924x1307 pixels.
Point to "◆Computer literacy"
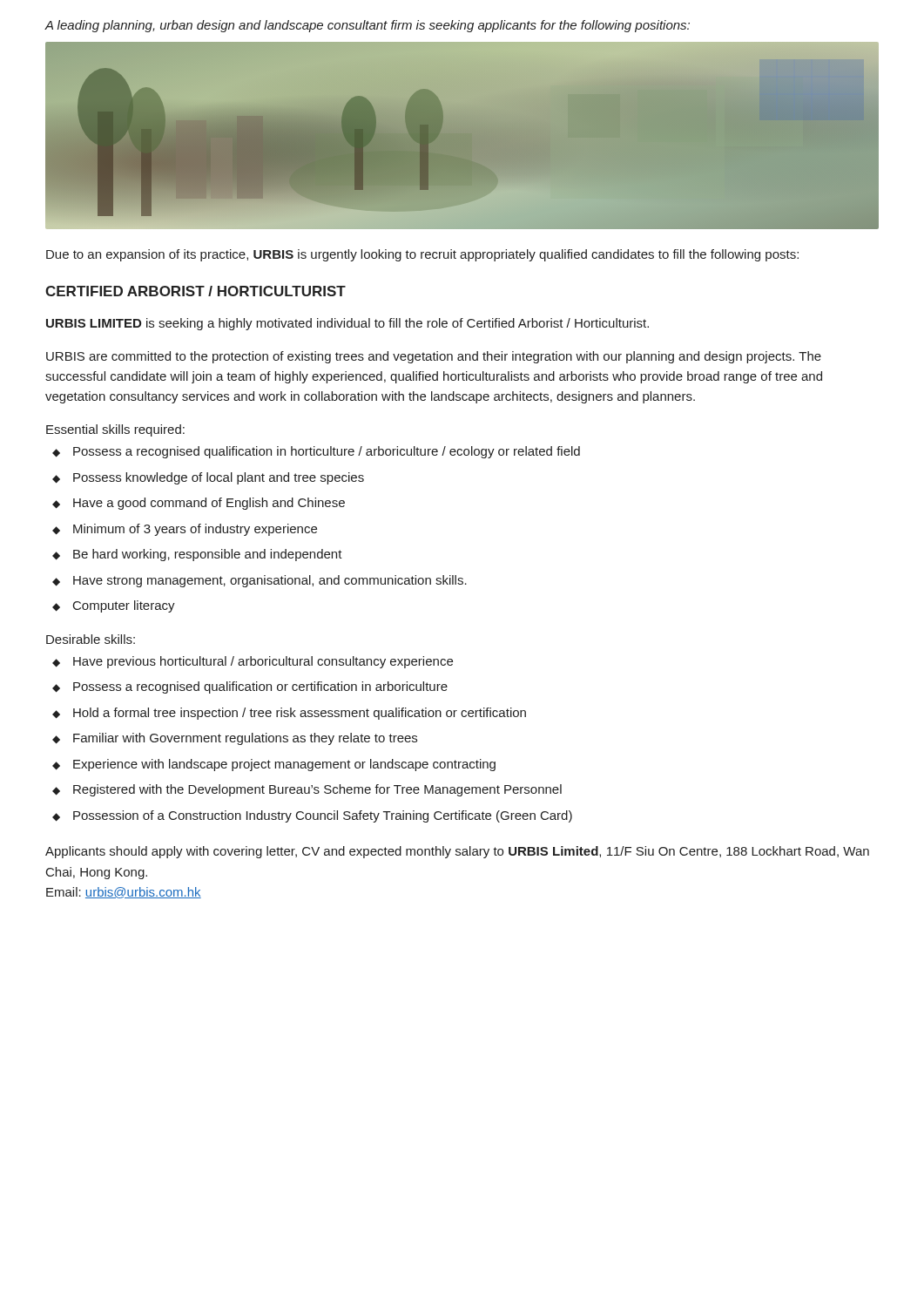click(113, 606)
